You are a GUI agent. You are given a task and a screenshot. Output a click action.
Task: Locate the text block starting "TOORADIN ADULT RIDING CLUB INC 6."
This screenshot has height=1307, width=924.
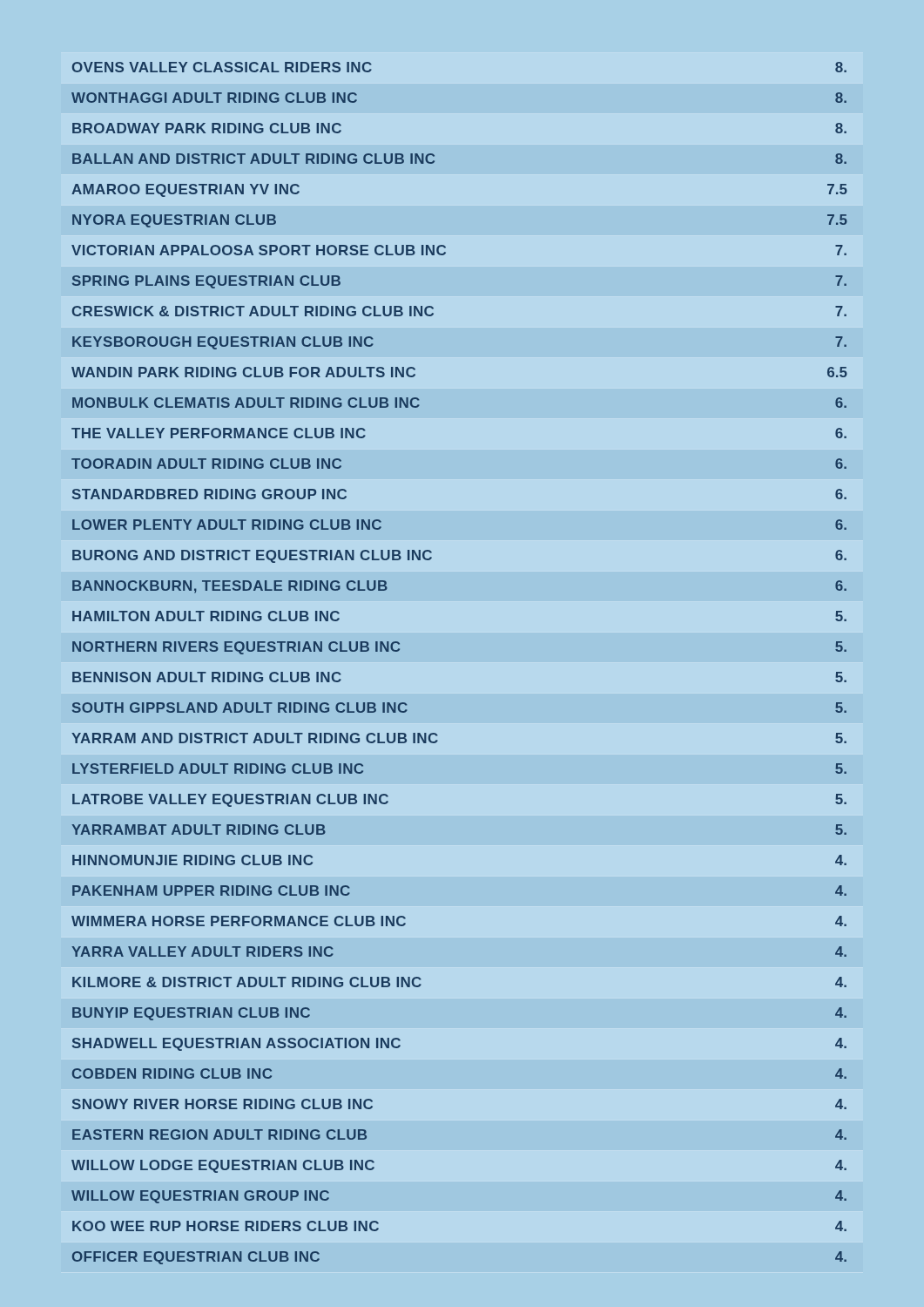click(202, 463)
